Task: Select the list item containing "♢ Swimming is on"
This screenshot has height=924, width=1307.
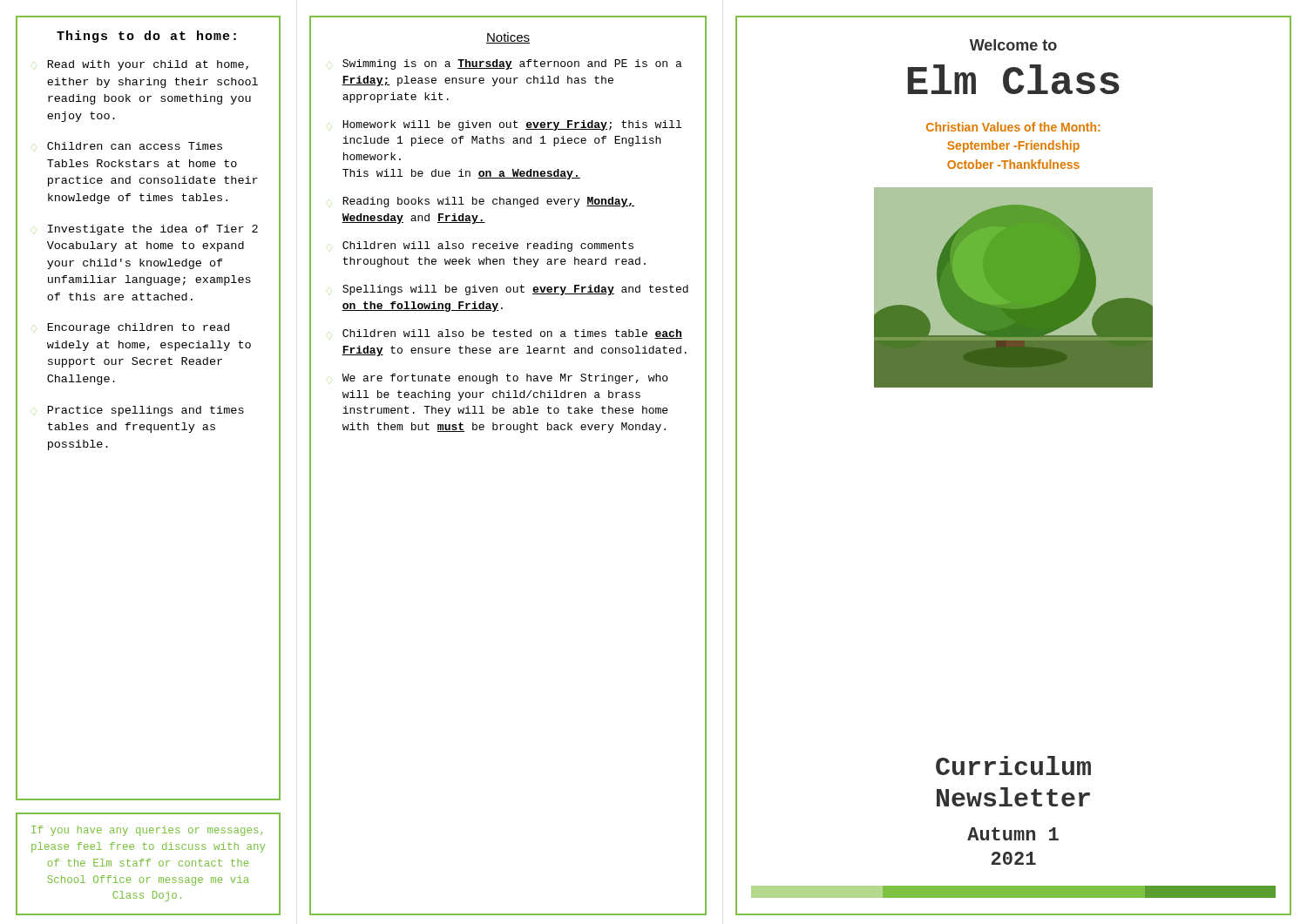Action: tap(508, 81)
